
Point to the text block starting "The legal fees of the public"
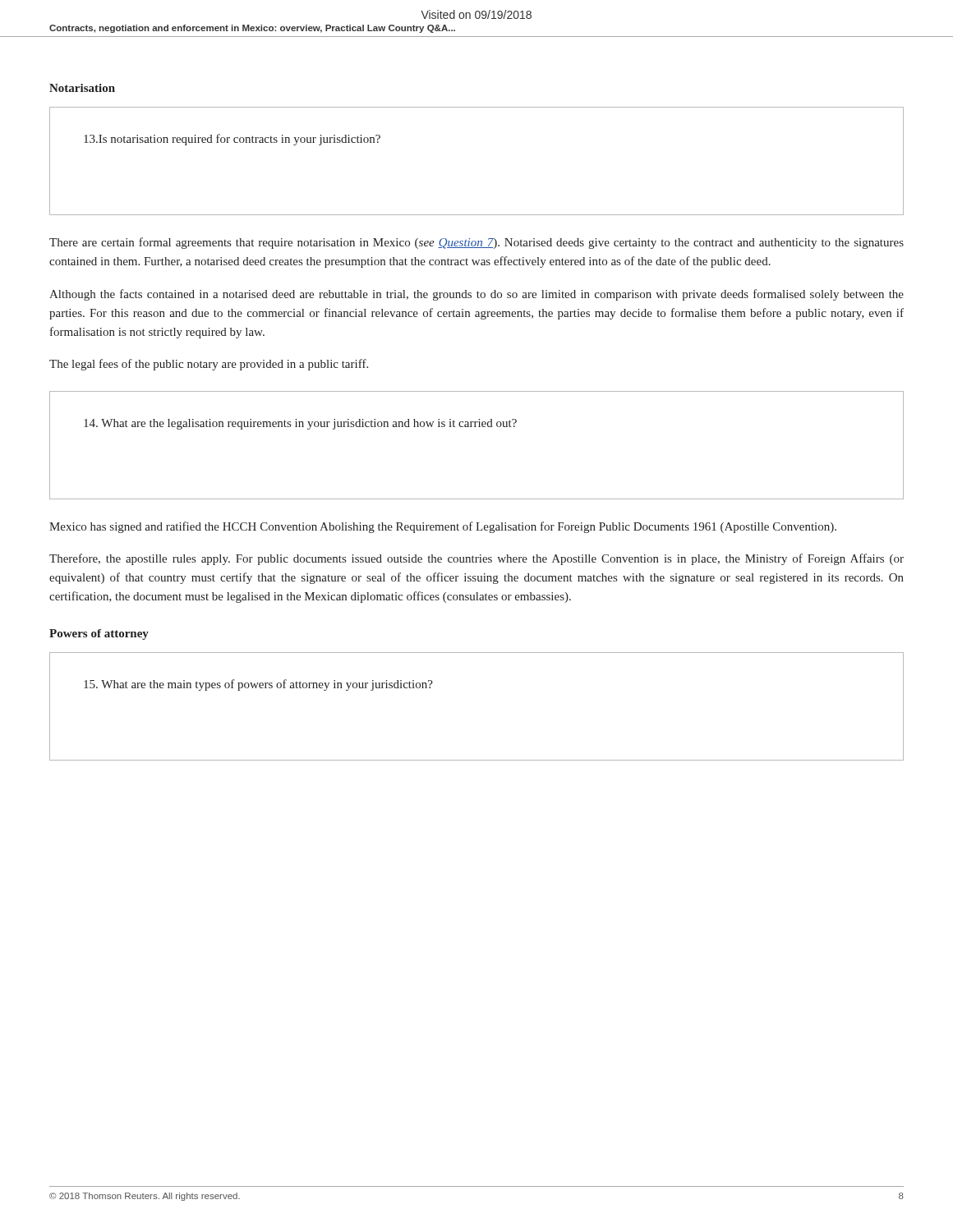tap(209, 364)
